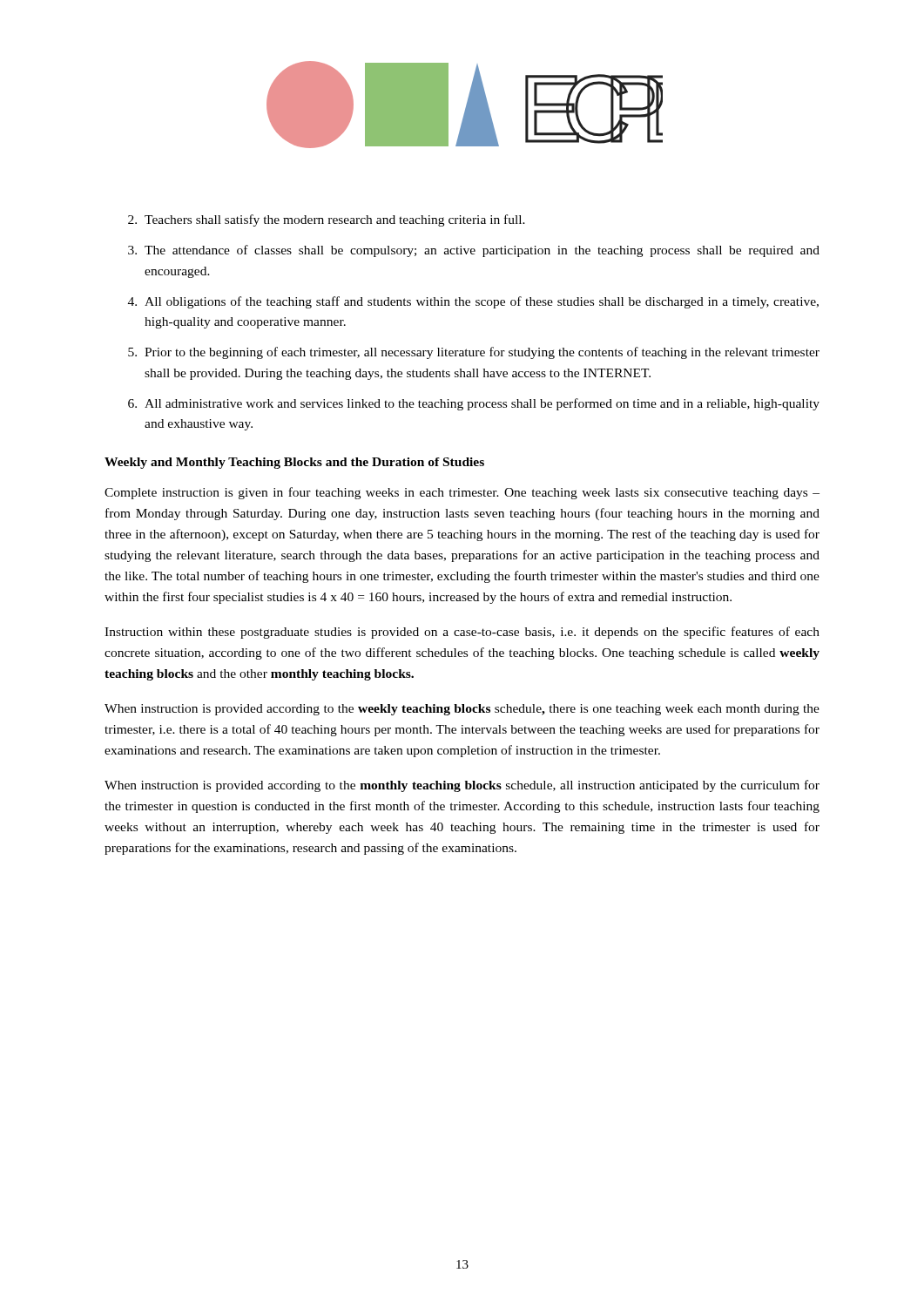Image resolution: width=924 pixels, height=1307 pixels.
Task: Navigate to the text block starting "Complete instruction is given in four teaching weeks"
Action: pos(462,544)
